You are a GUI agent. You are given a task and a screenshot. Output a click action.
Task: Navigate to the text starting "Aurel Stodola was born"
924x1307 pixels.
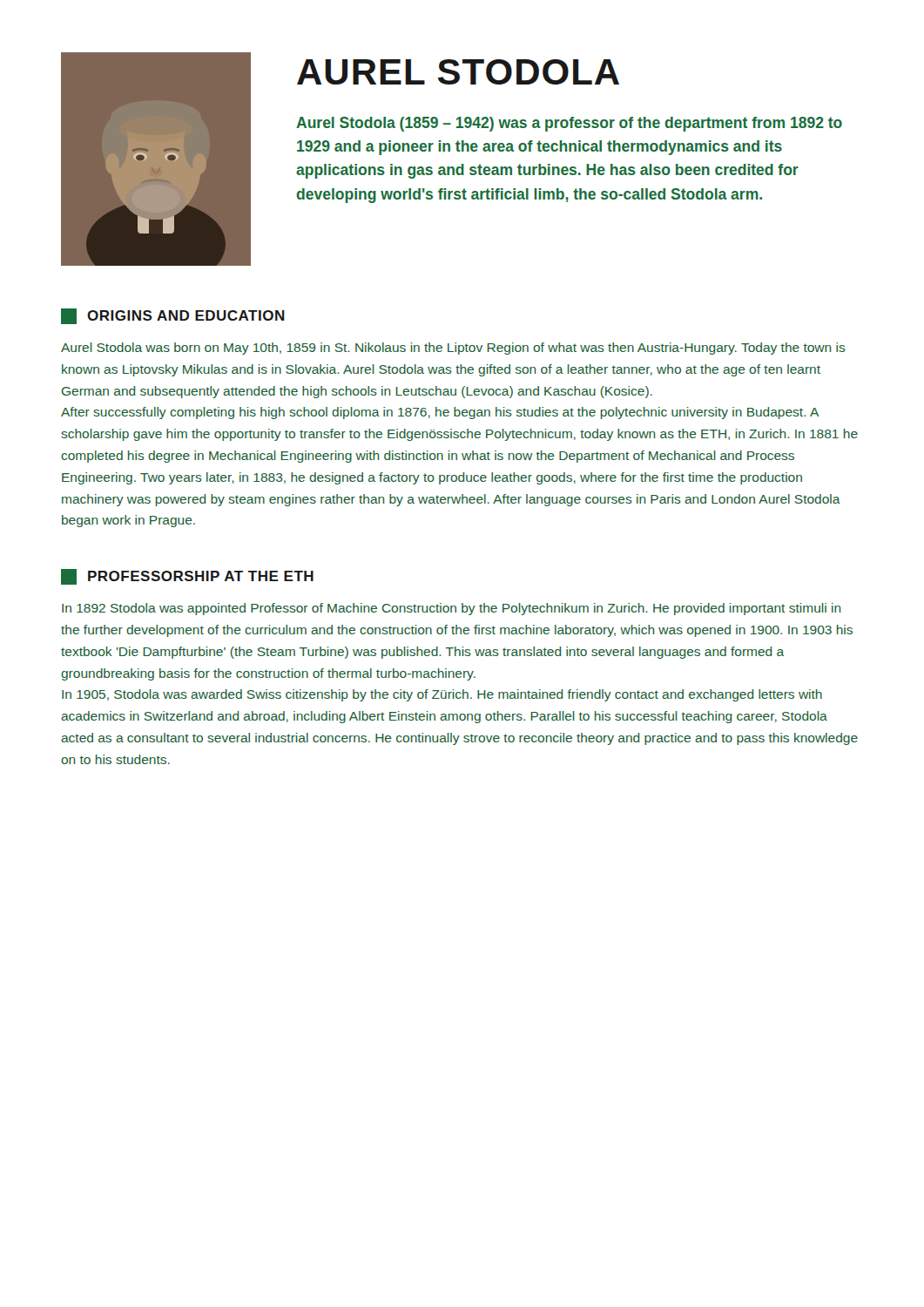point(459,434)
